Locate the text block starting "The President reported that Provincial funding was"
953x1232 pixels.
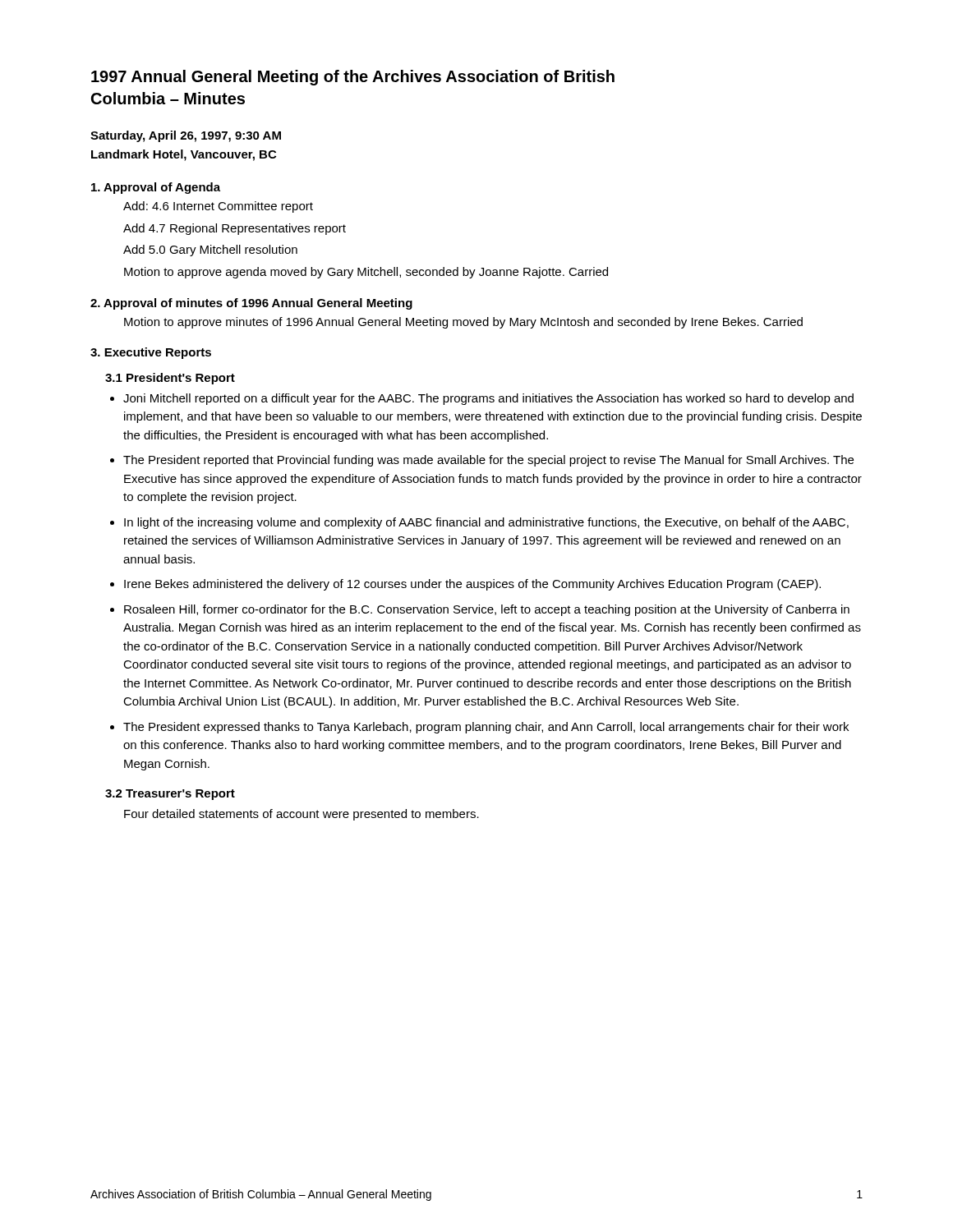click(x=492, y=478)
